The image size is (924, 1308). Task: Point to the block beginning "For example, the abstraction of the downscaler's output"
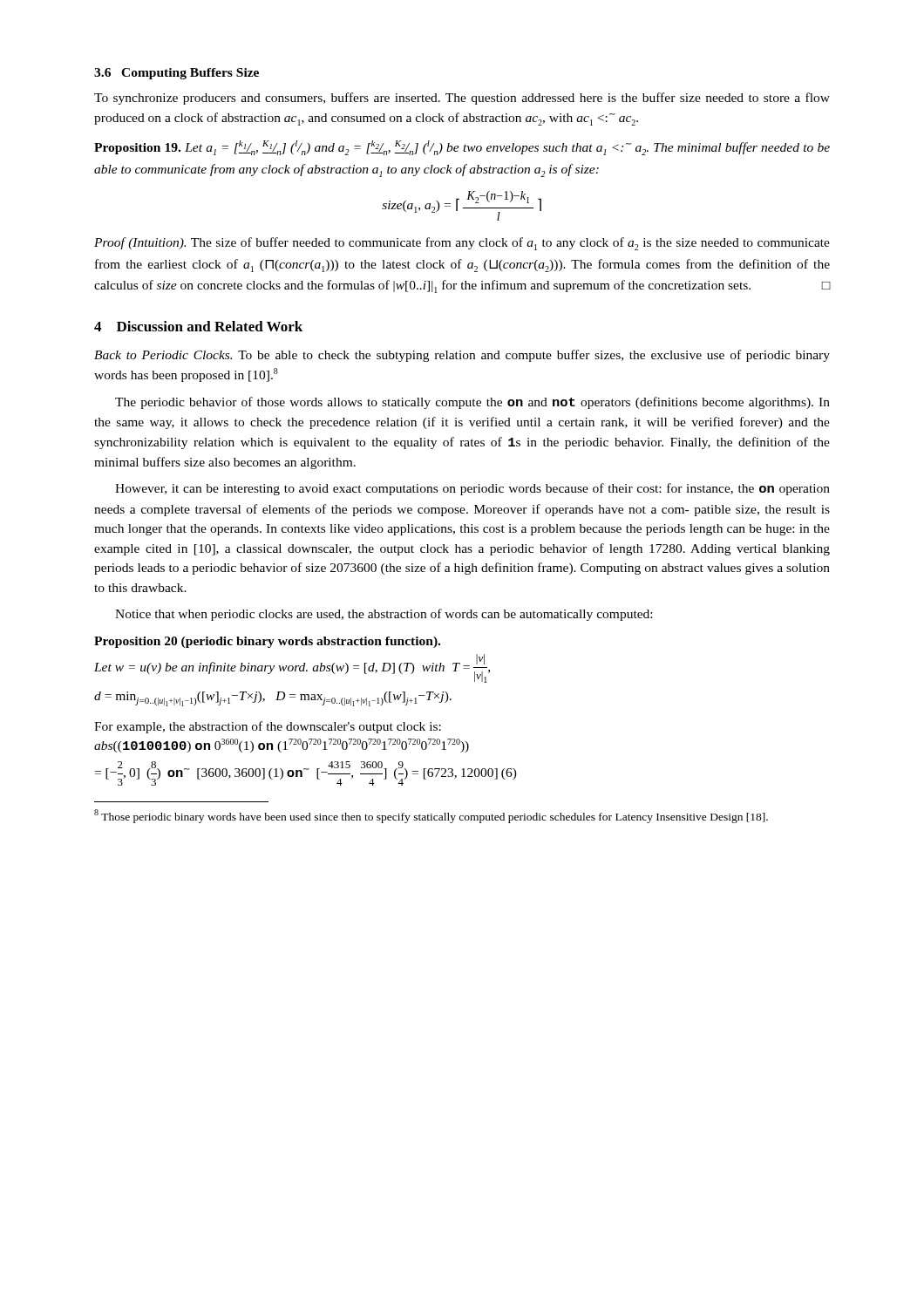[462, 754]
